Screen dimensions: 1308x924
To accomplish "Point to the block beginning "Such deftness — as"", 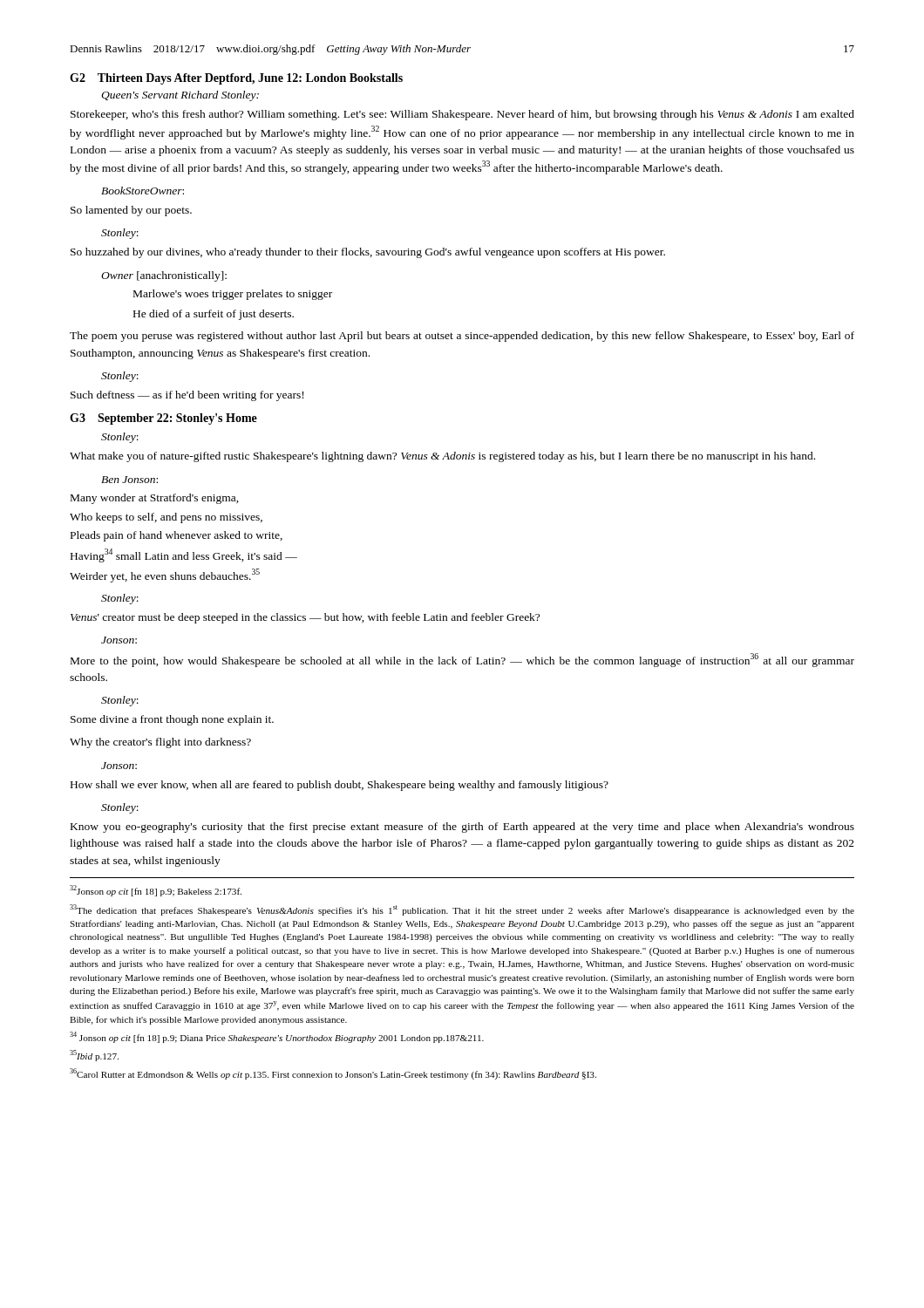I will coord(187,396).
